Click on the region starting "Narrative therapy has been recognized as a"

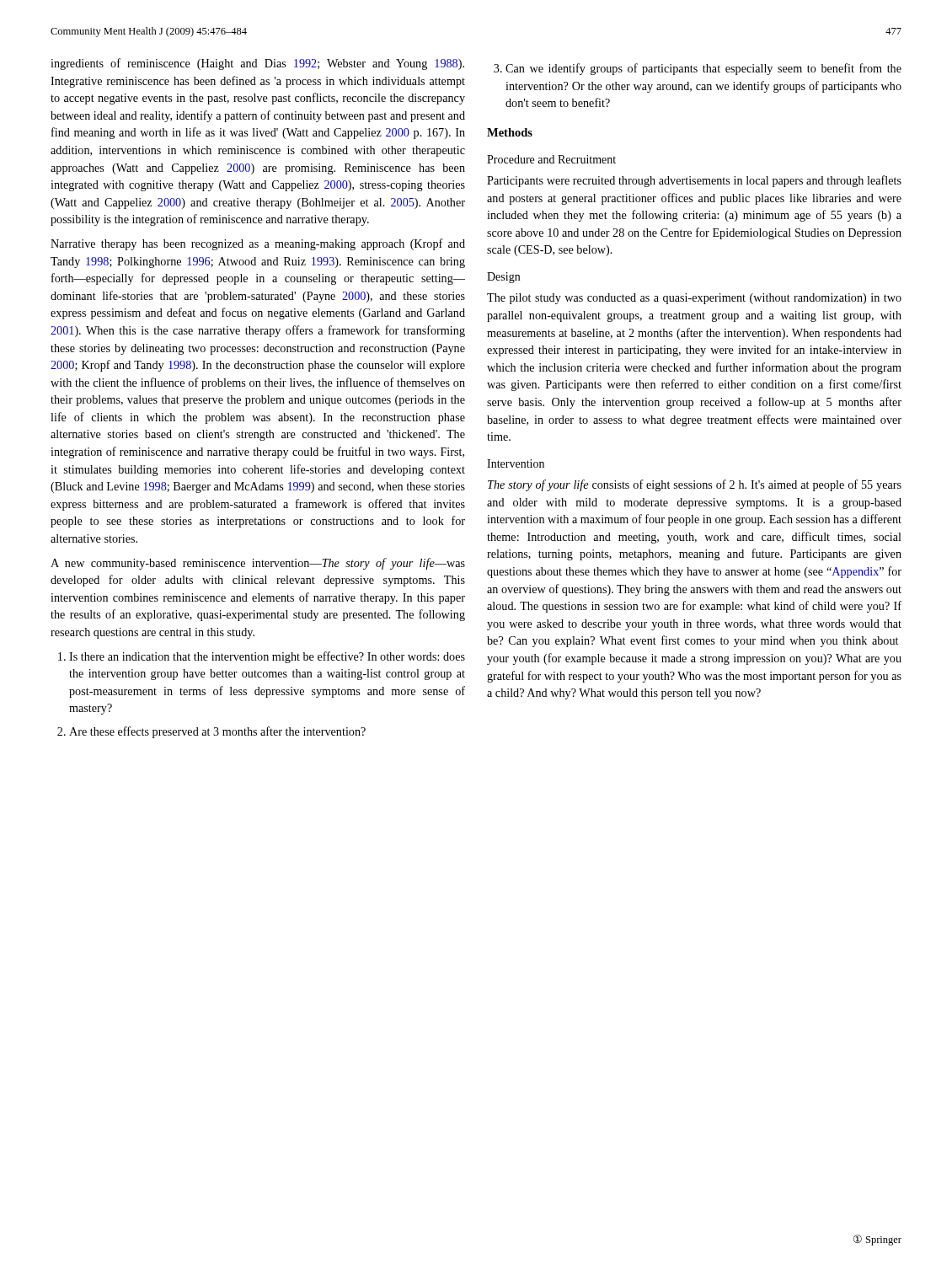click(x=258, y=391)
